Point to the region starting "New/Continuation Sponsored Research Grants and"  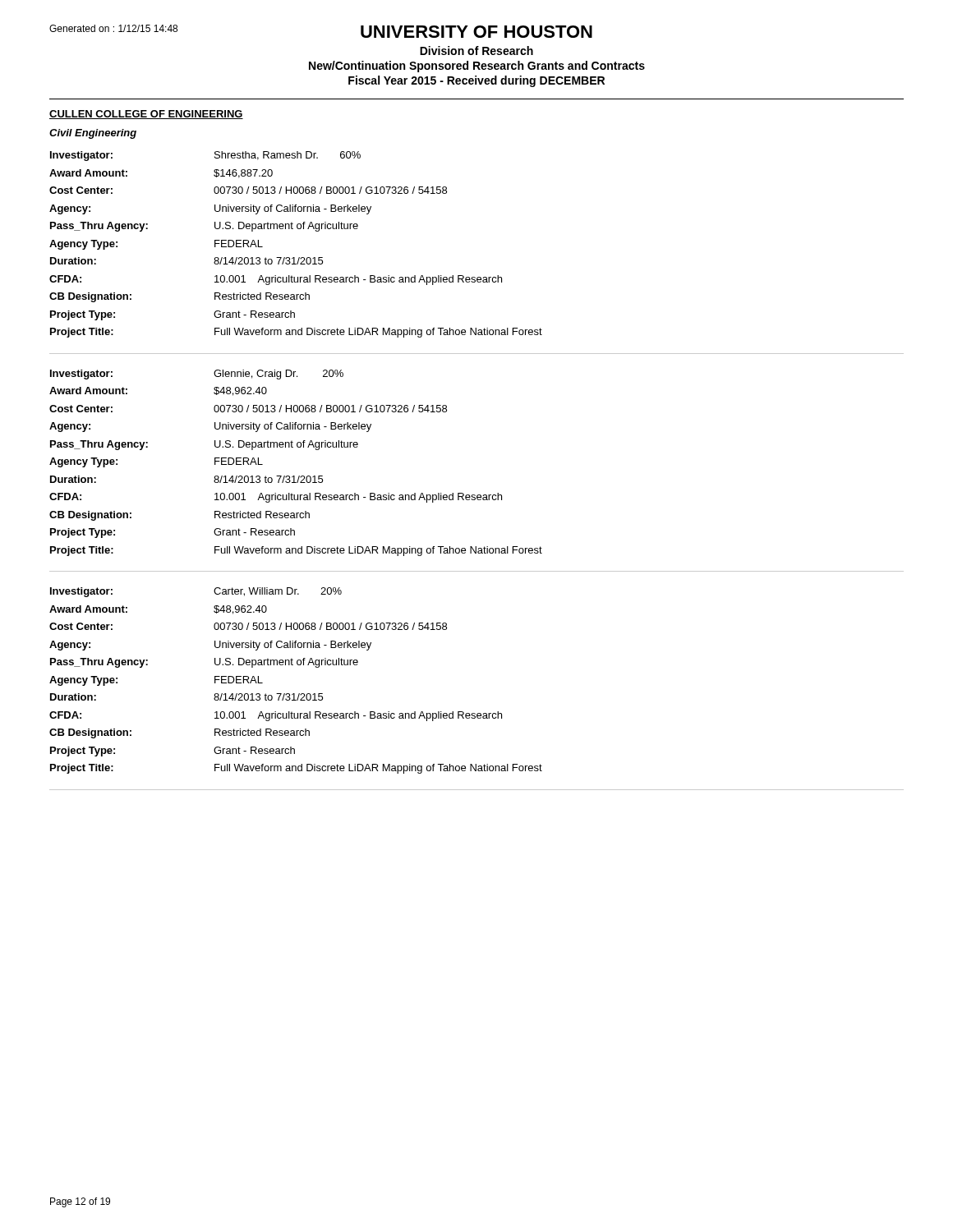pos(476,66)
